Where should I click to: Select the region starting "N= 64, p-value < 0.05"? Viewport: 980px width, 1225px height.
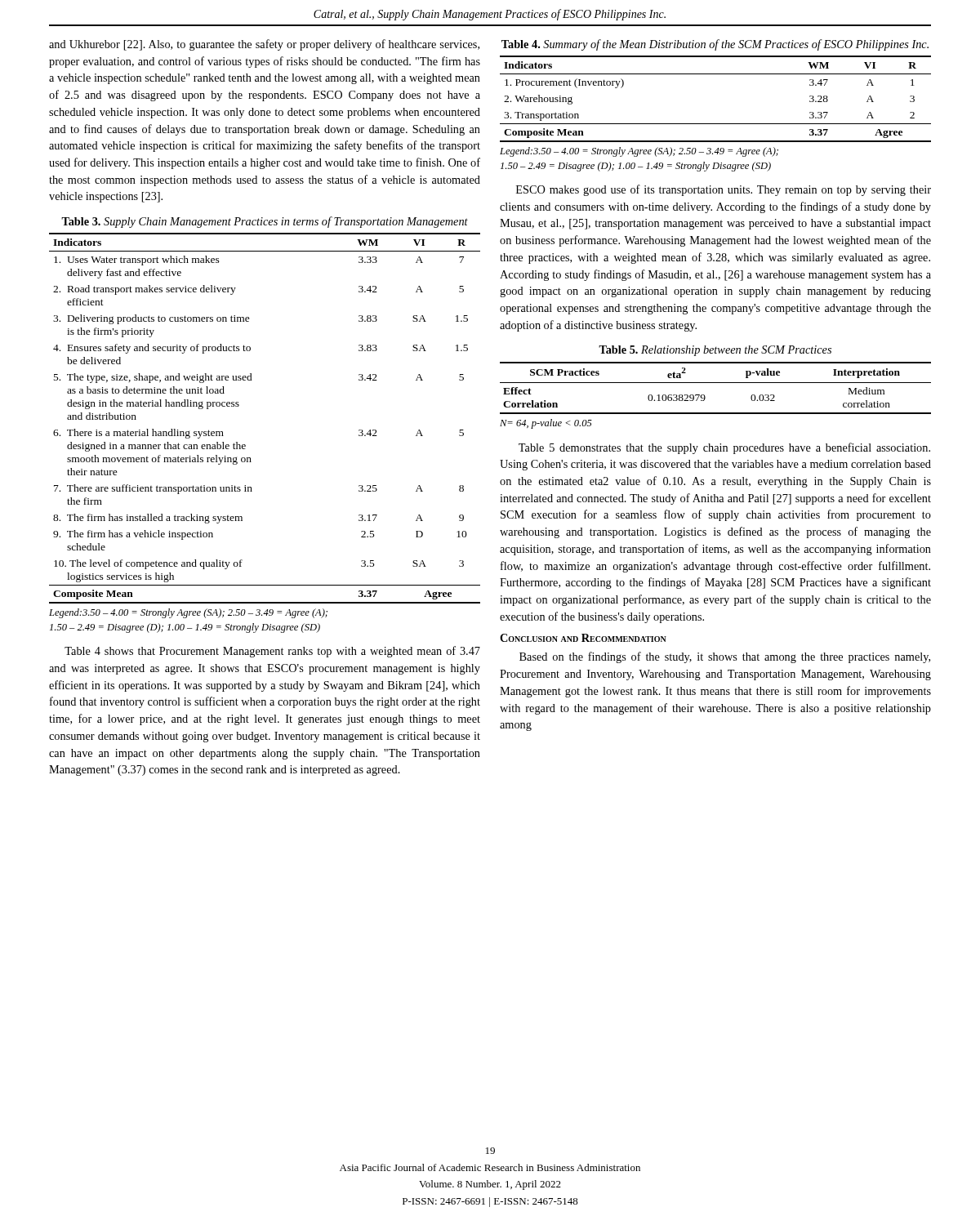coord(546,423)
